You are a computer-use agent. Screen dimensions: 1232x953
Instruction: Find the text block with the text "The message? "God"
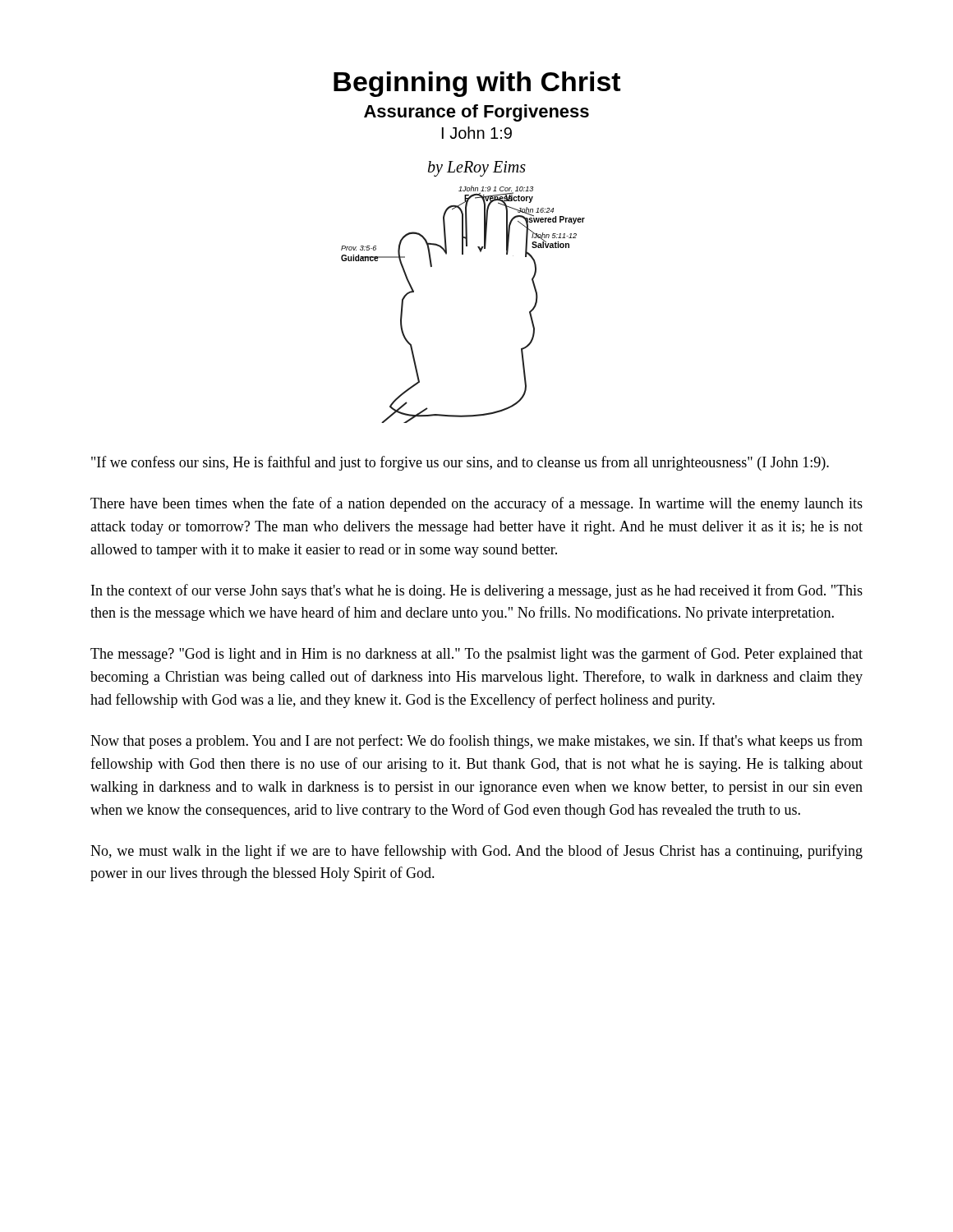(x=476, y=677)
